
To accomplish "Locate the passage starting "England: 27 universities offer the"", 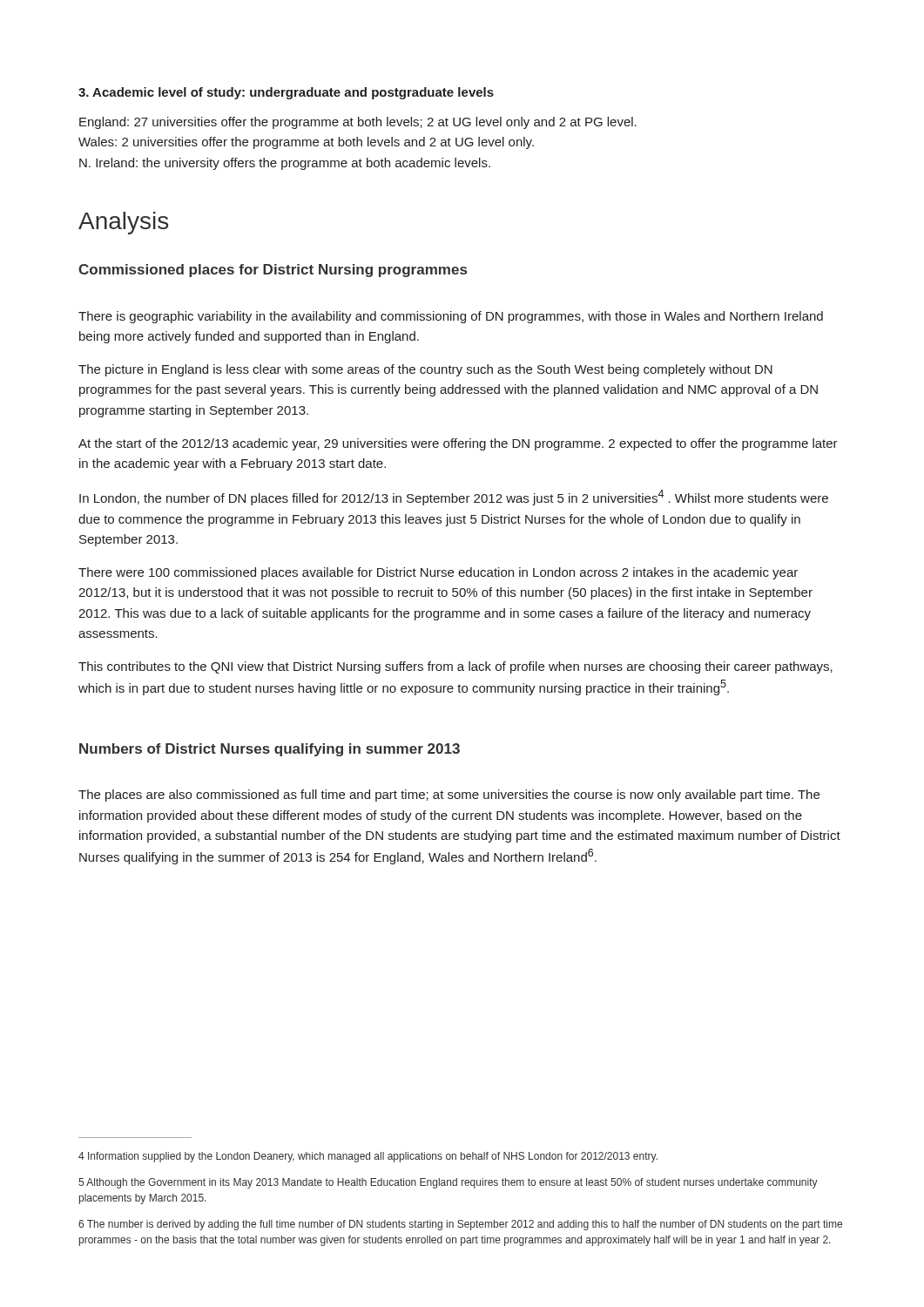I will coord(462,142).
